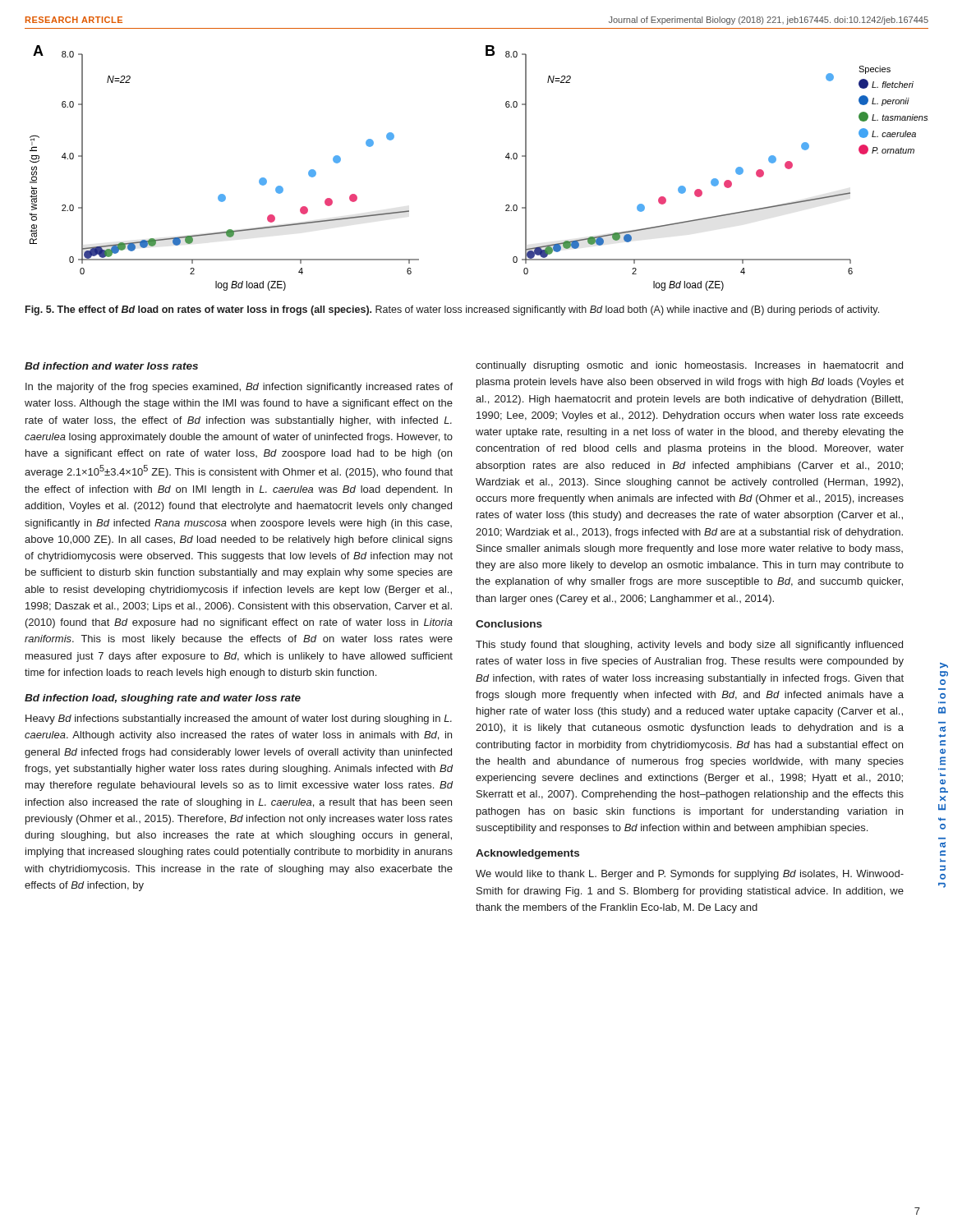Viewport: 953px width, 1232px height.
Task: Locate the text block with the text "continually disrupting osmotic and"
Action: [690, 482]
